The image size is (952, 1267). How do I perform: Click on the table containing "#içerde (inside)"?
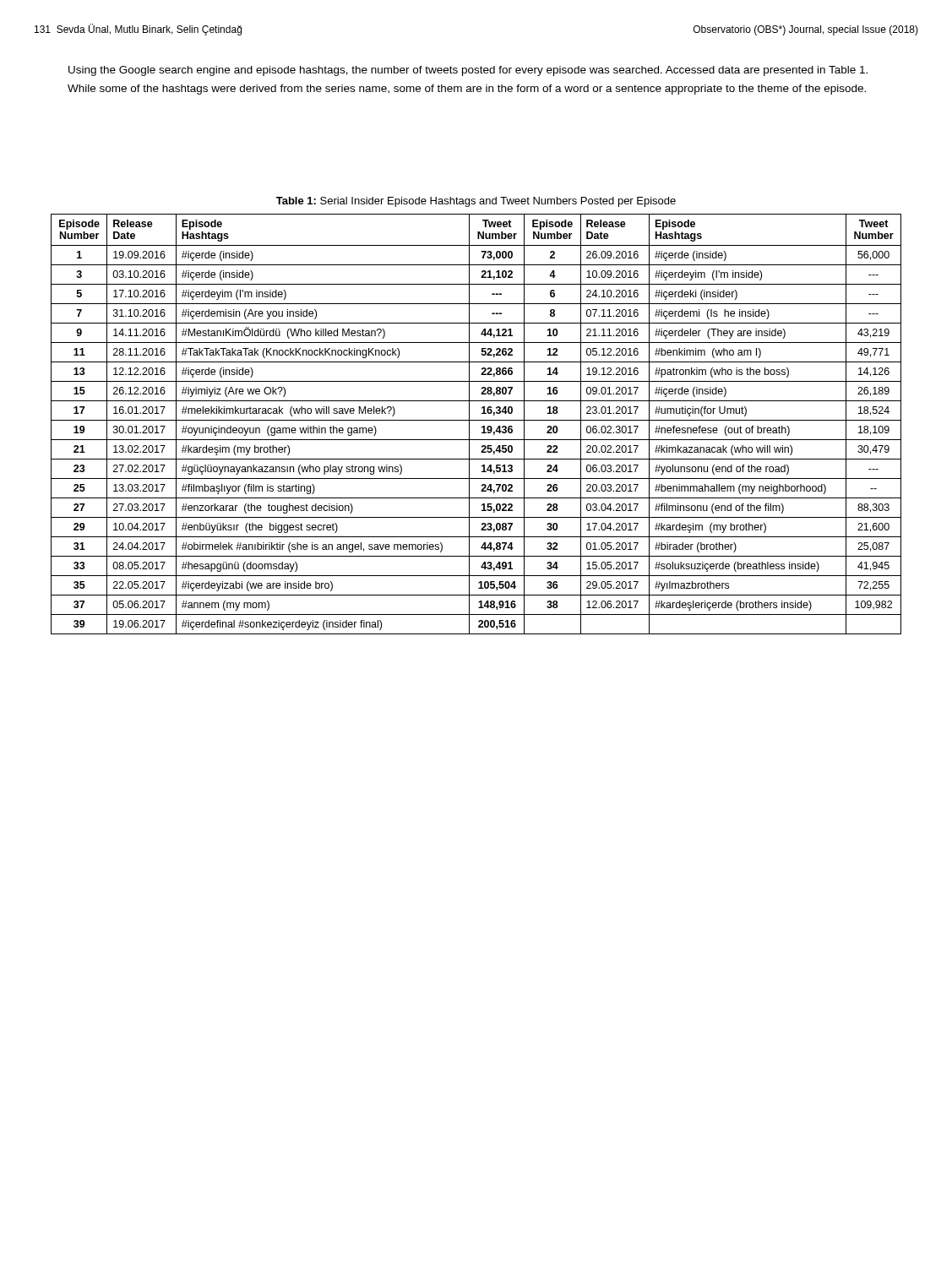coord(476,424)
